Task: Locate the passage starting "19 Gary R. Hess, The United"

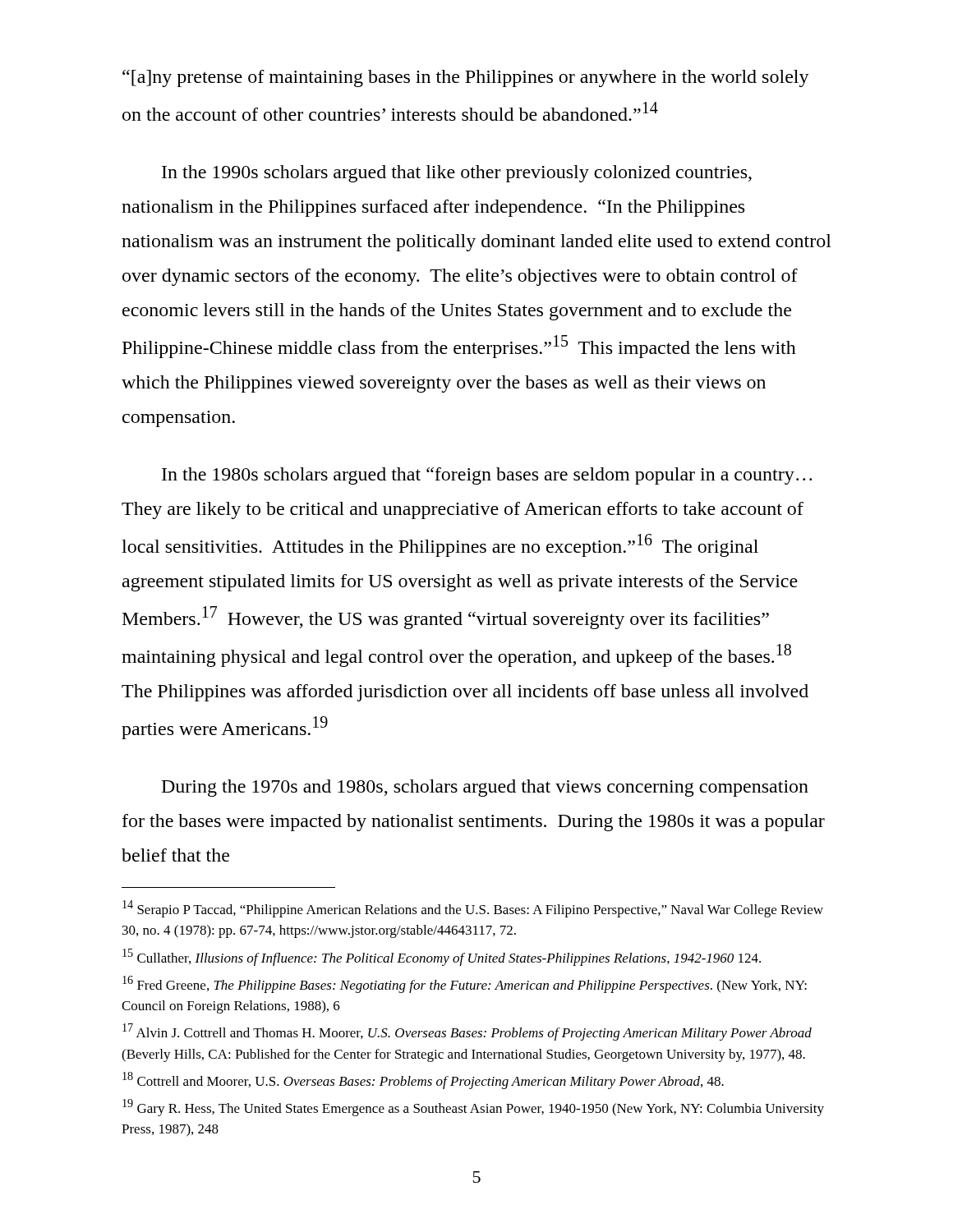Action: tap(476, 1118)
